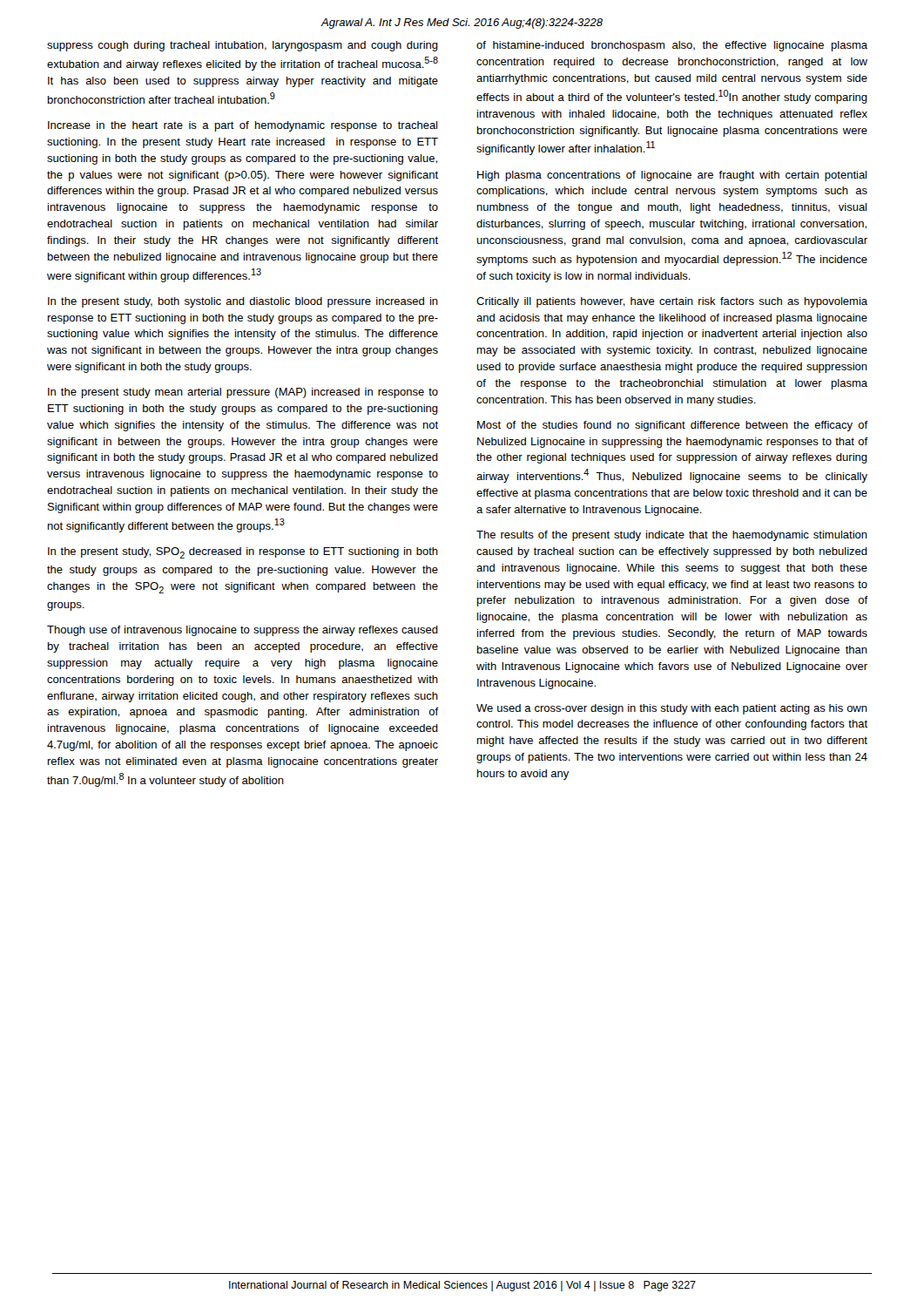Image resolution: width=924 pixels, height=1307 pixels.
Task: Where is the passage that starts "High plasma concentrations of lignocaine"?
Action: 672,226
